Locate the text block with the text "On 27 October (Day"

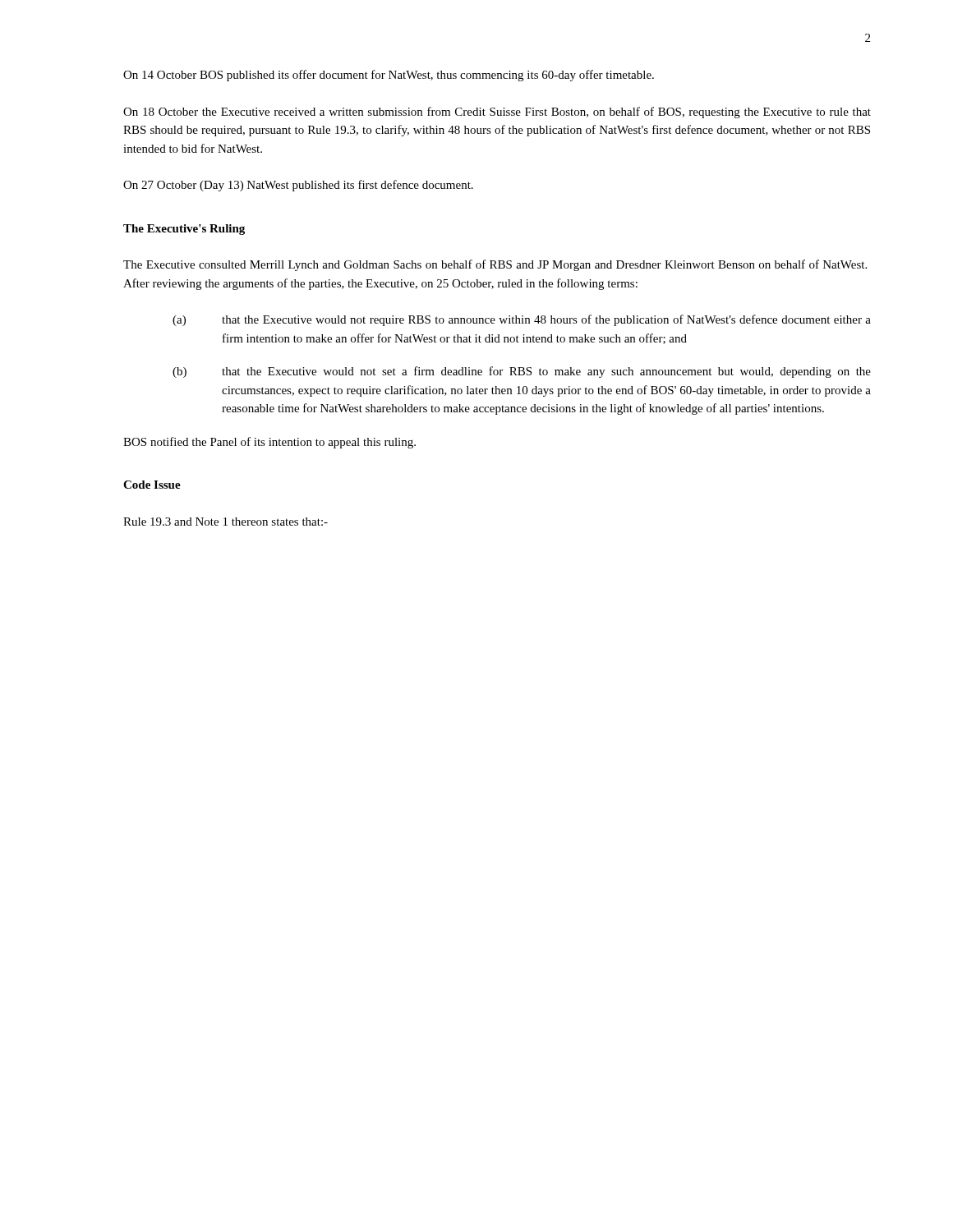coord(298,185)
